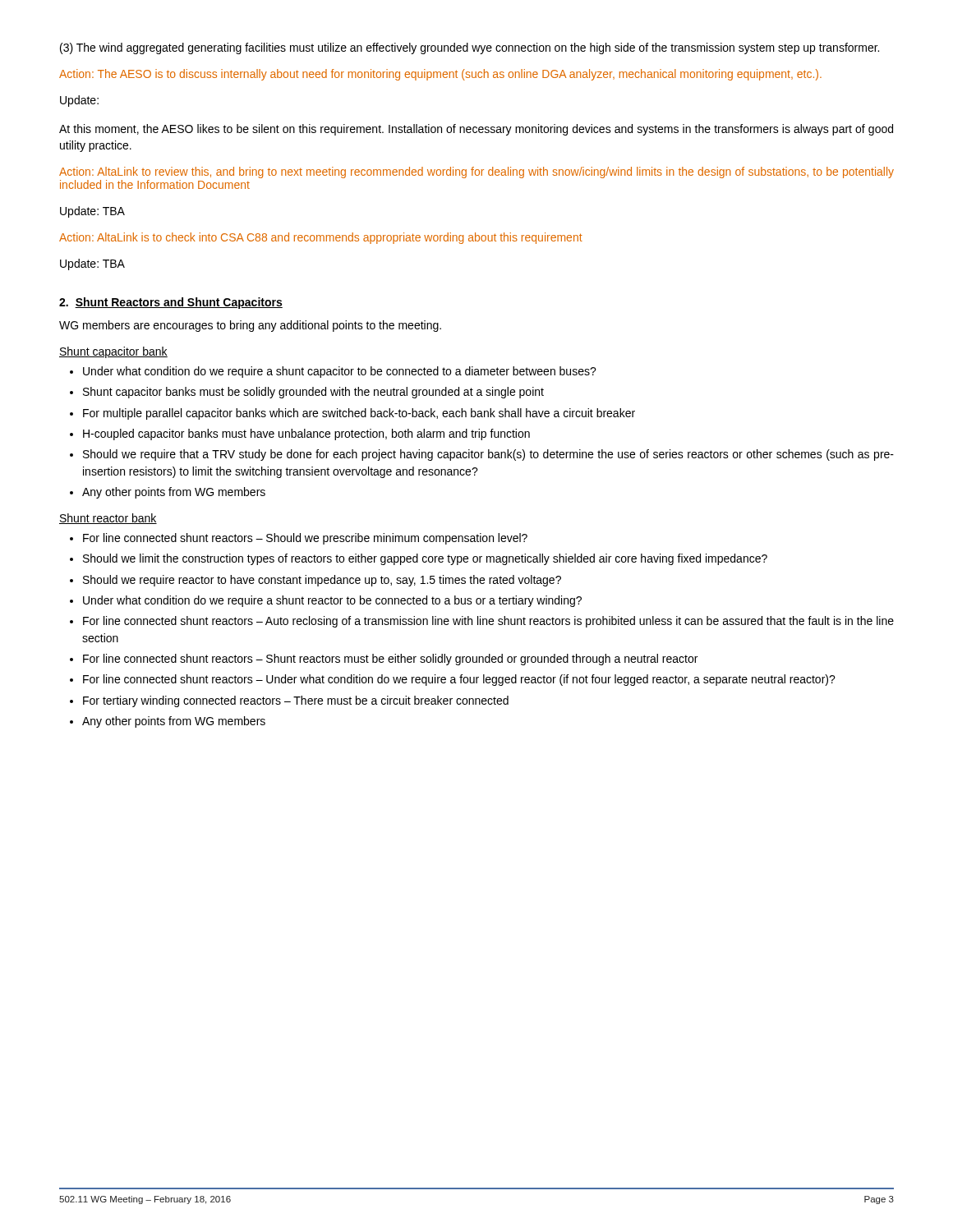This screenshot has width=953, height=1232.
Task: Click the passage that begins "For multiple parallel capacitor banks which"
Action: tap(359, 413)
